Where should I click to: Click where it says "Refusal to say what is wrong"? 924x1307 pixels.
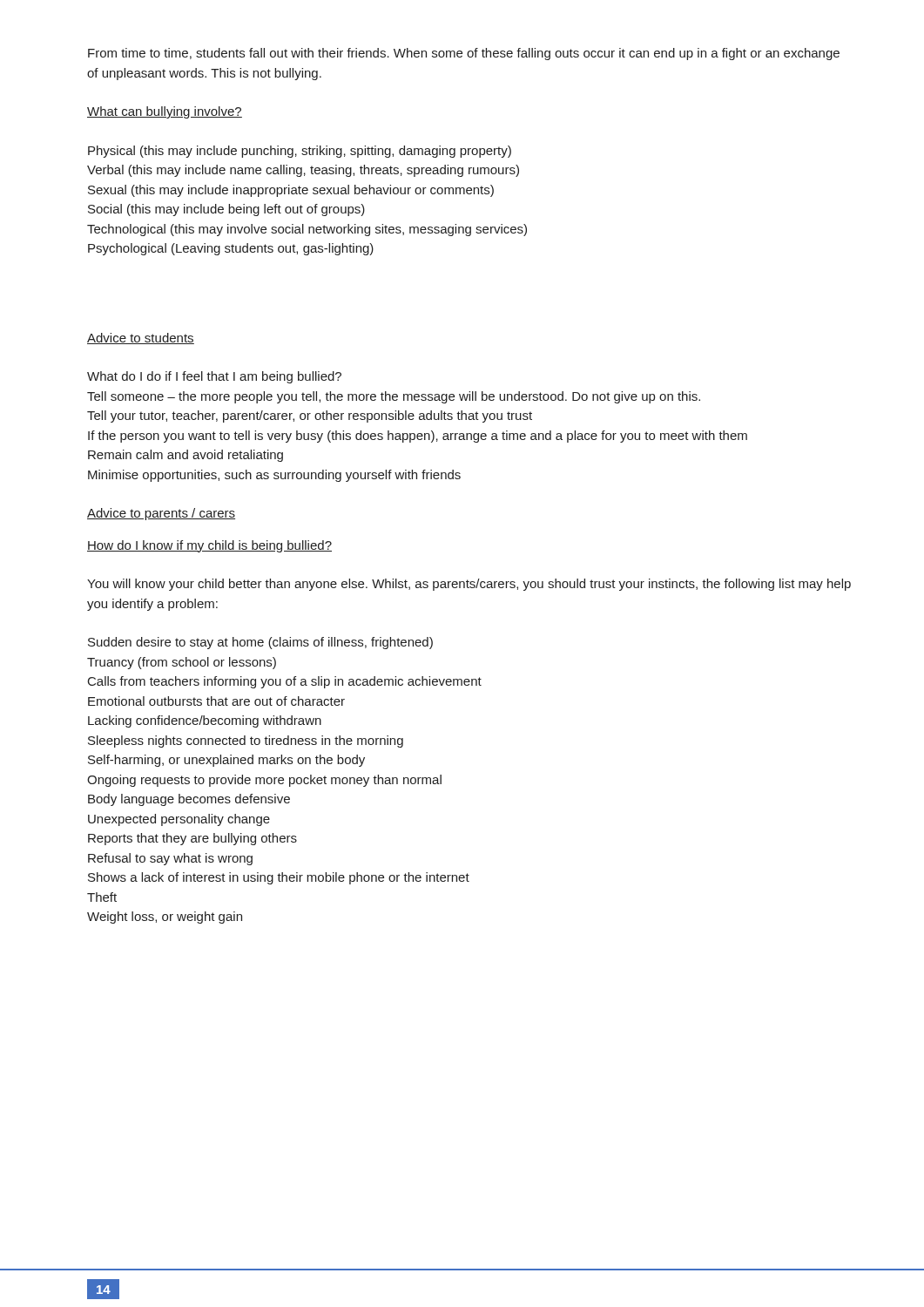[x=170, y=859]
